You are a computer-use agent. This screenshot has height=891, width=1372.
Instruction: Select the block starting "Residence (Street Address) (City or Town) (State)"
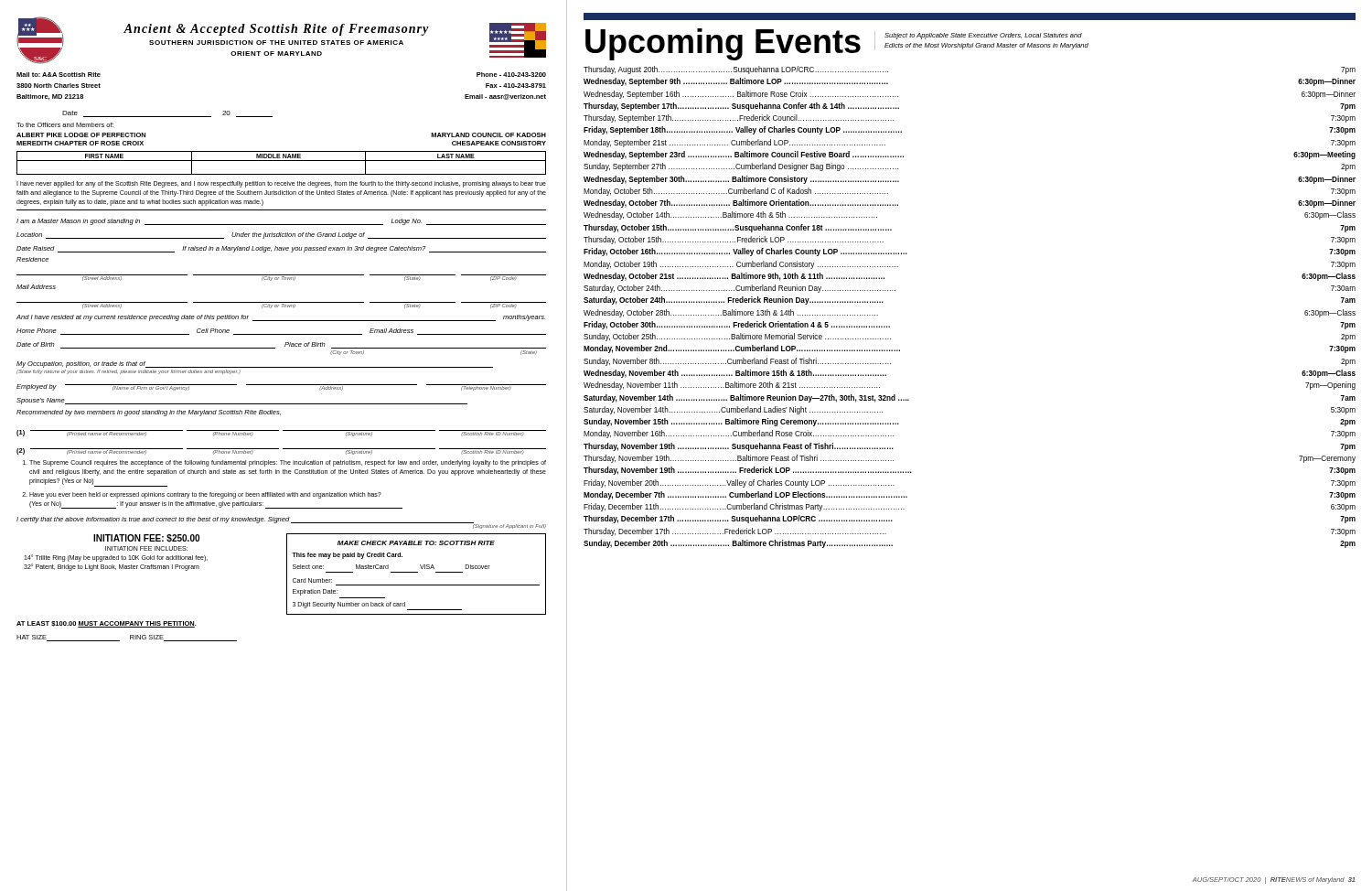281,268
